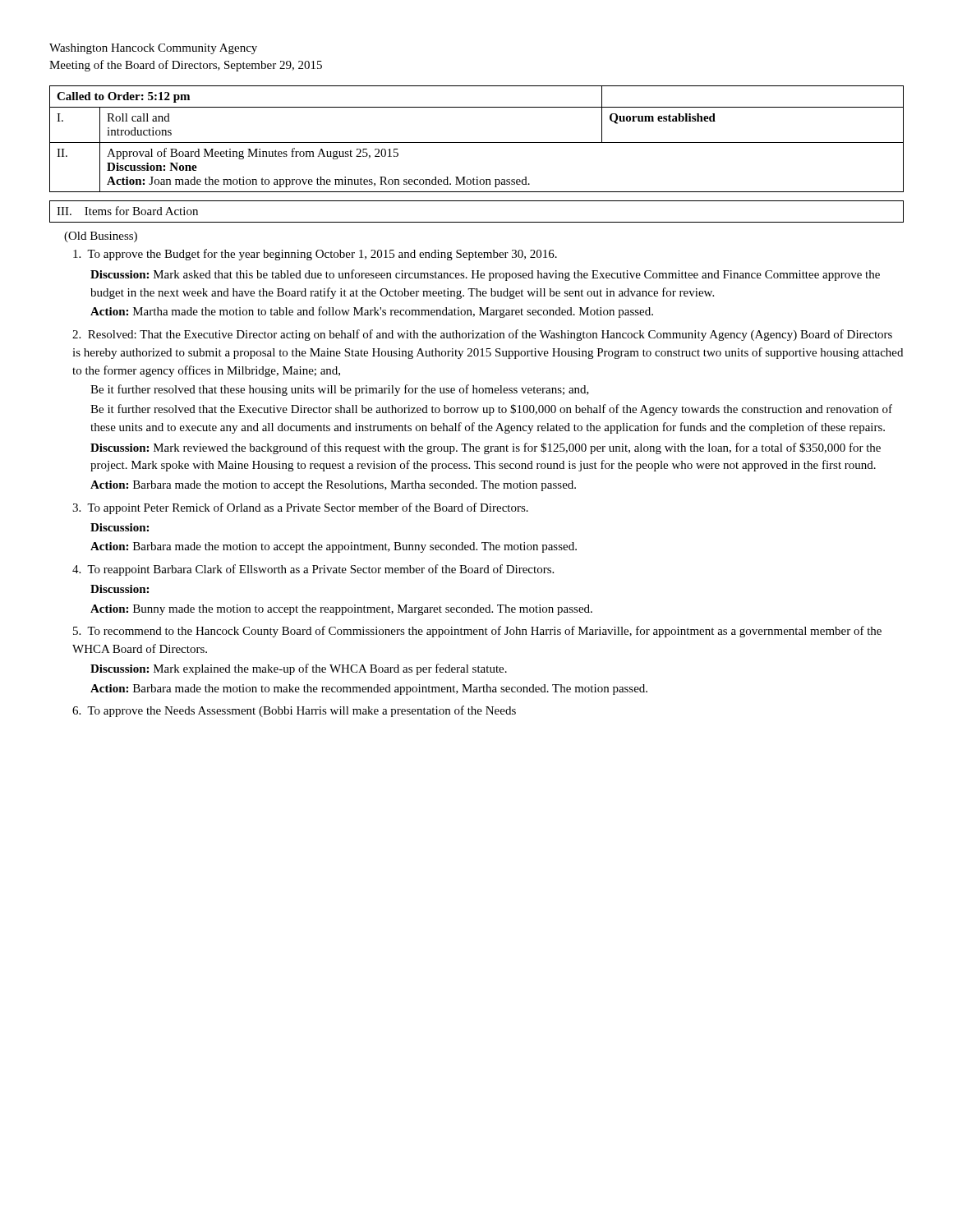Find "(Old Business)" on this page

click(101, 236)
